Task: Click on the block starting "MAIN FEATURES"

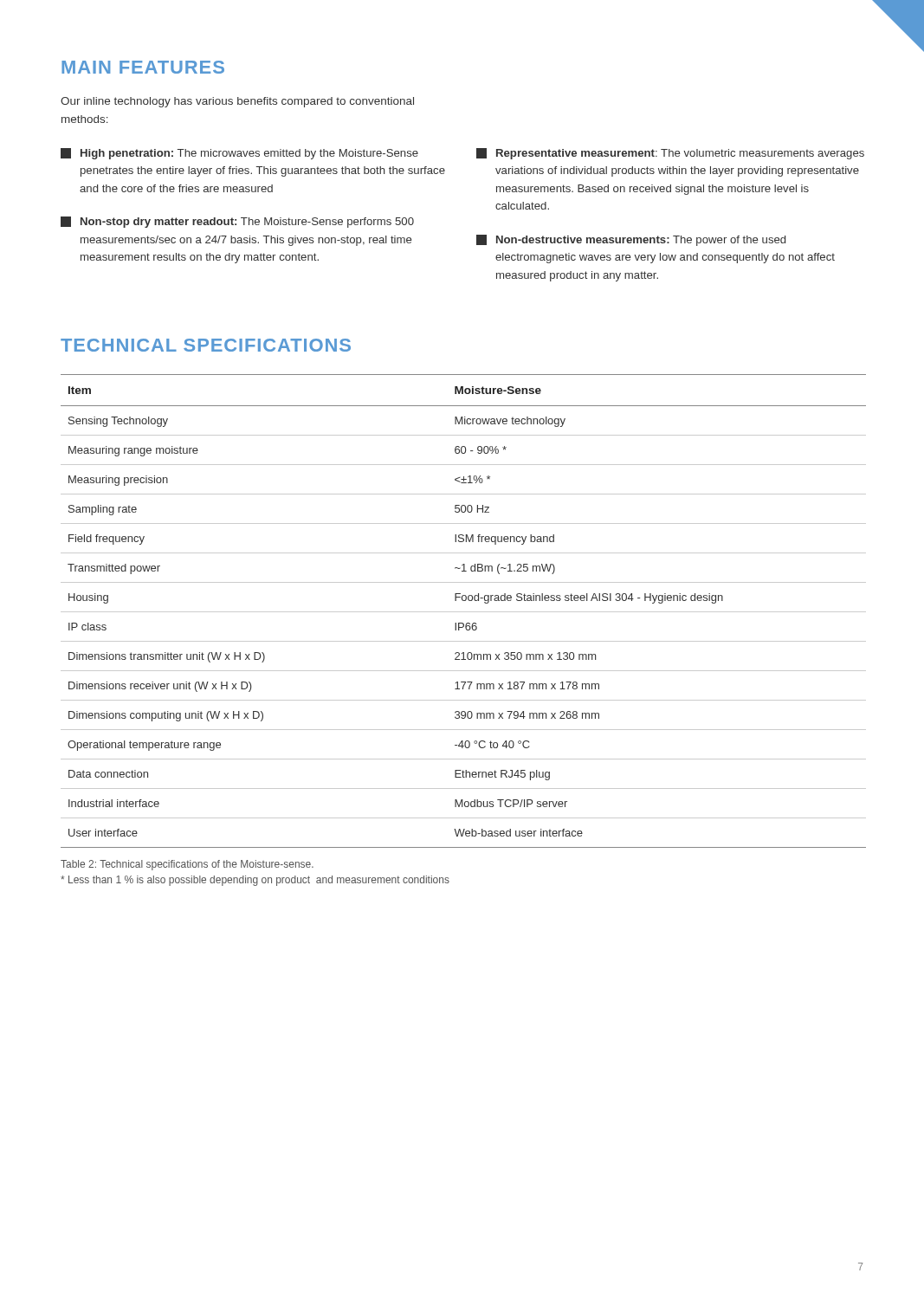Action: (143, 67)
